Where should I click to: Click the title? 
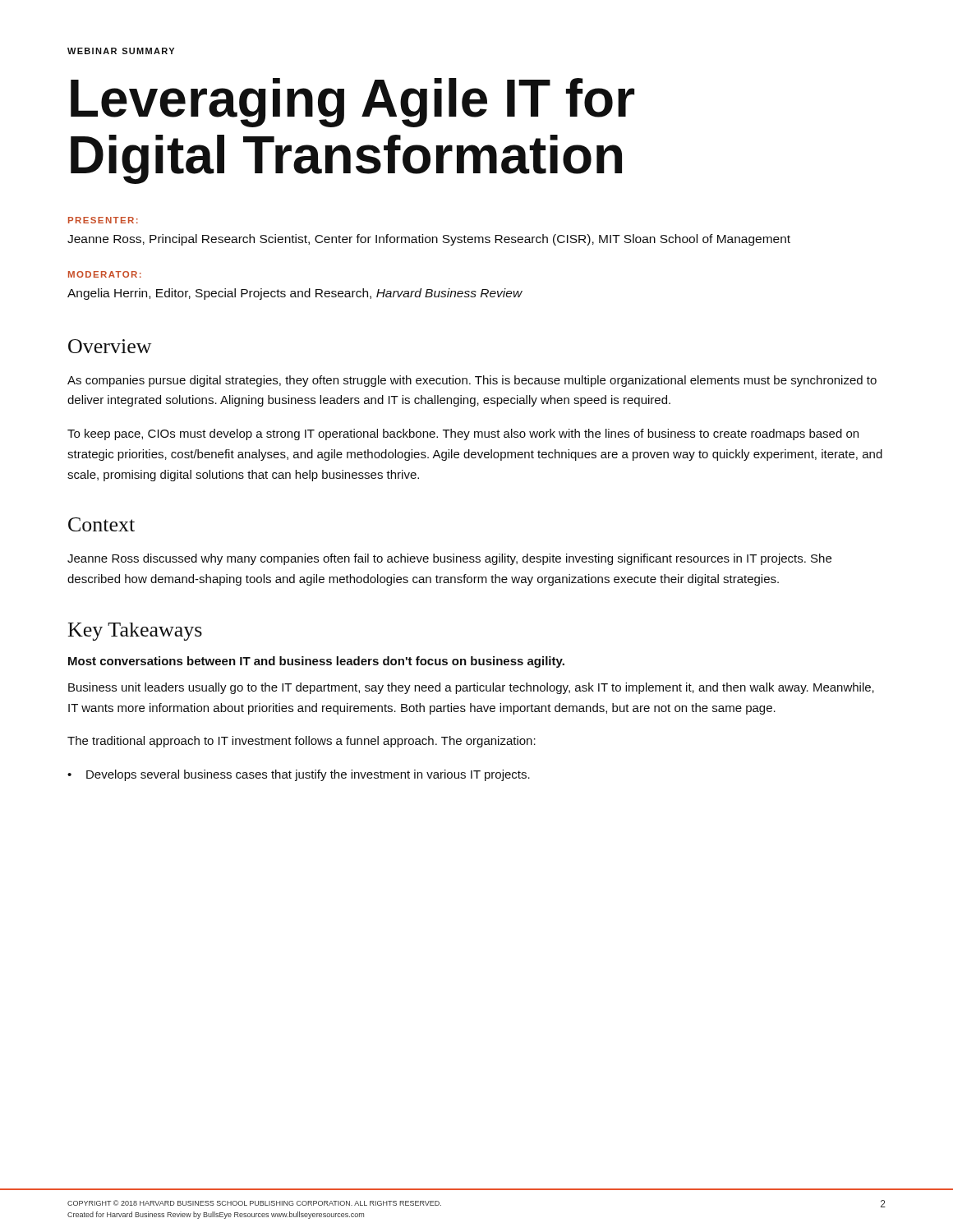(476, 127)
